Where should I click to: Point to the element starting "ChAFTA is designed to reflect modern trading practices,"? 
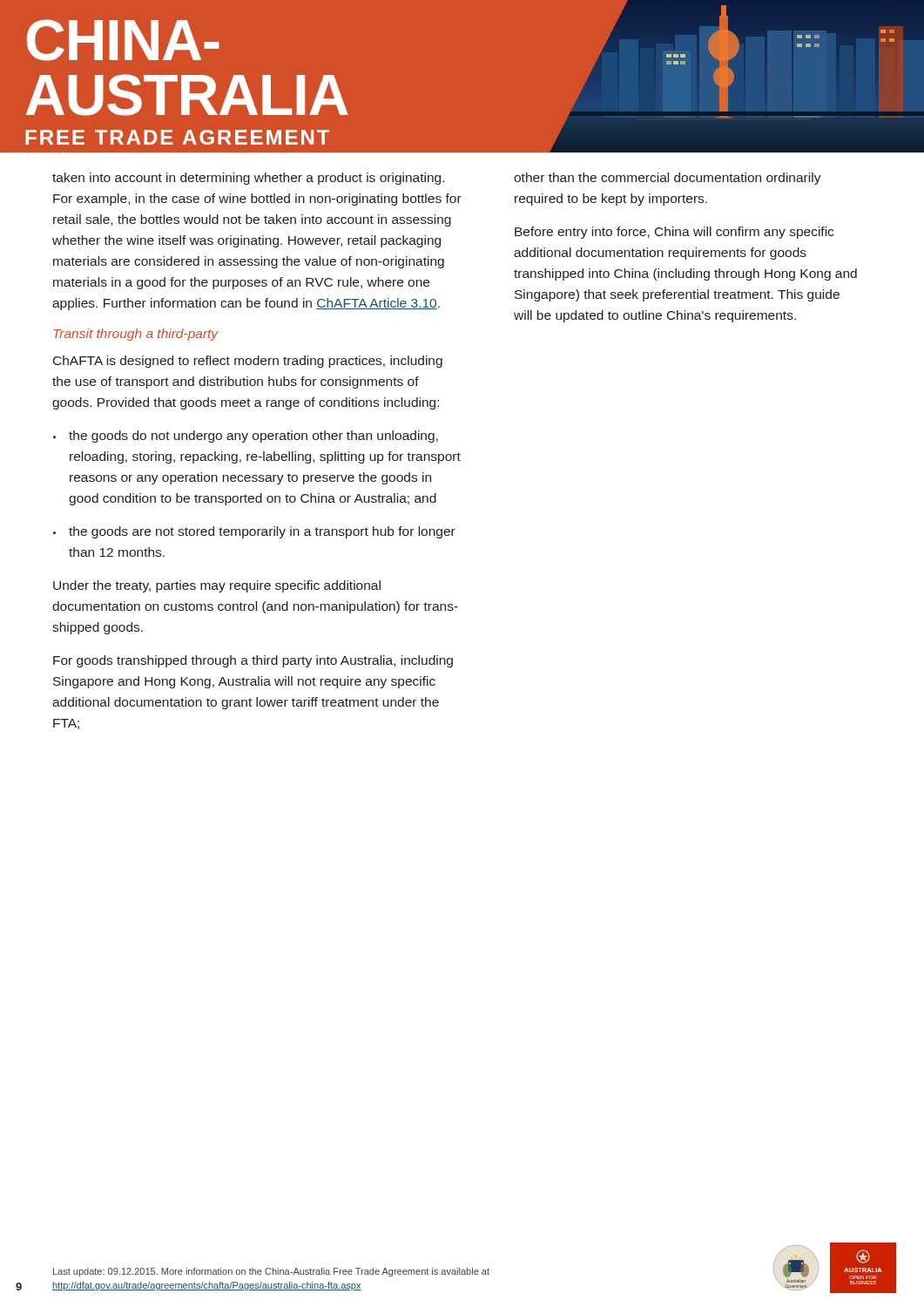click(x=248, y=381)
